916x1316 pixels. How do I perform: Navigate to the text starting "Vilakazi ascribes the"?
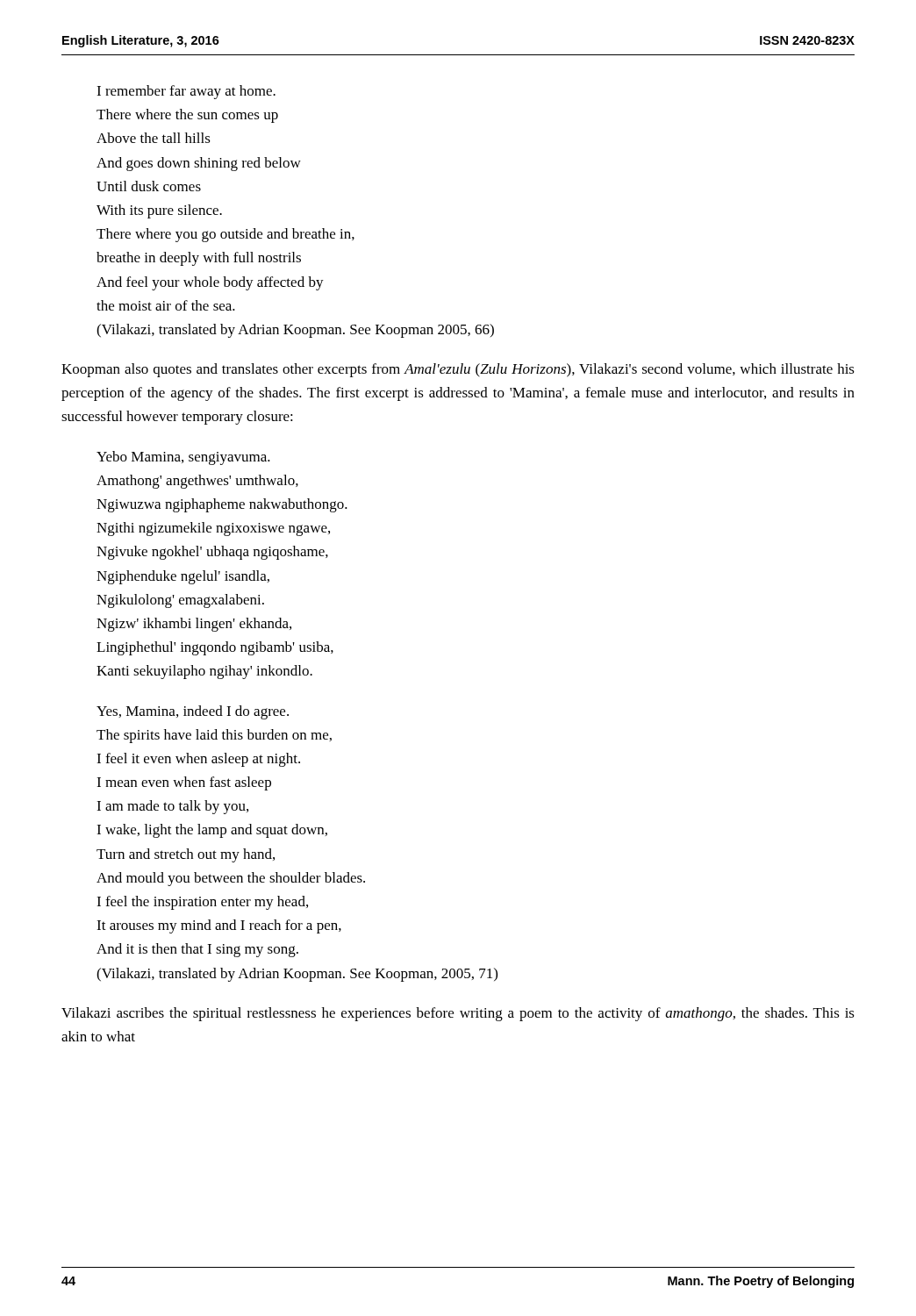(458, 1025)
